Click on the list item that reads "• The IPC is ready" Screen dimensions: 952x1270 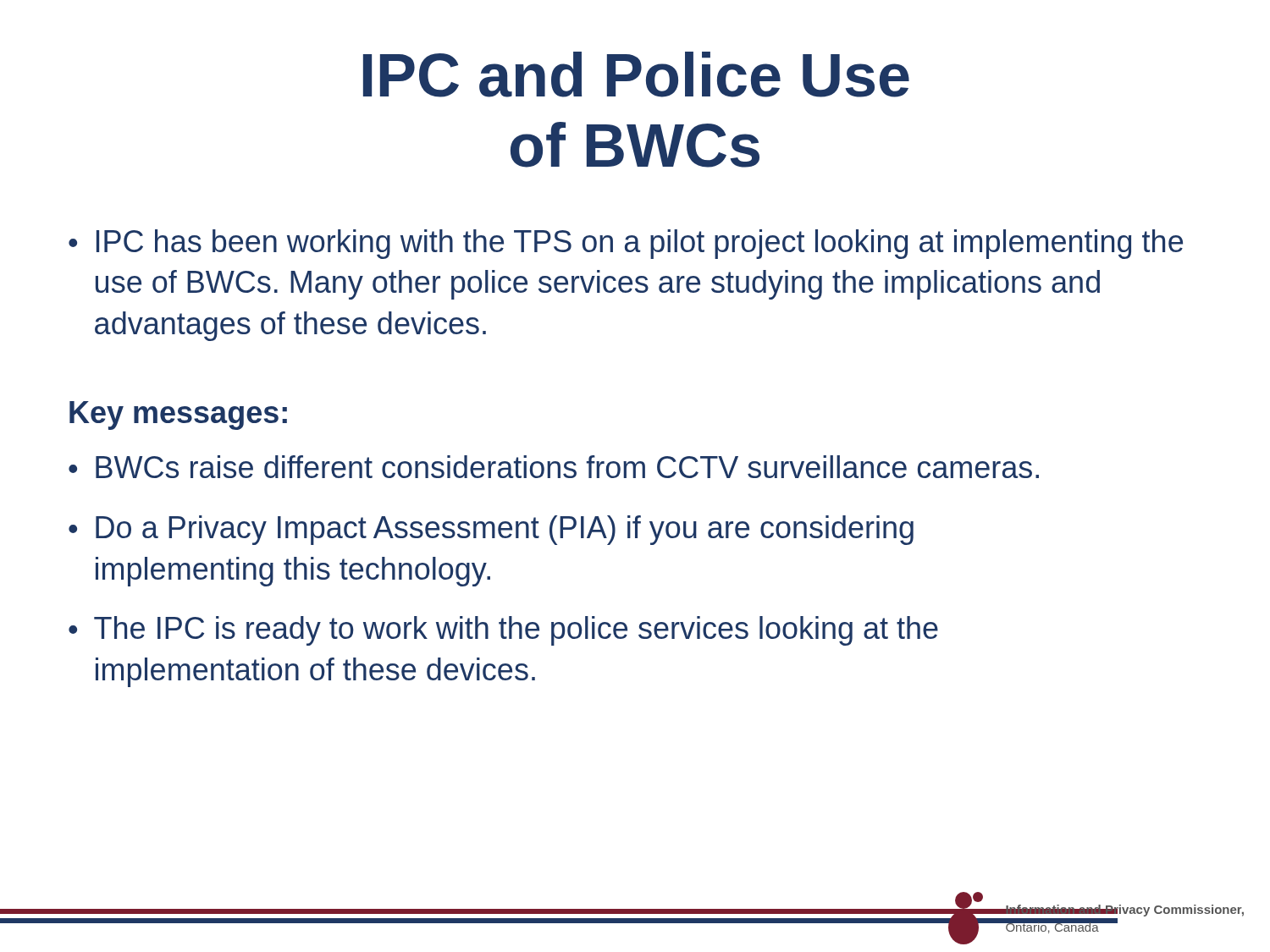503,650
